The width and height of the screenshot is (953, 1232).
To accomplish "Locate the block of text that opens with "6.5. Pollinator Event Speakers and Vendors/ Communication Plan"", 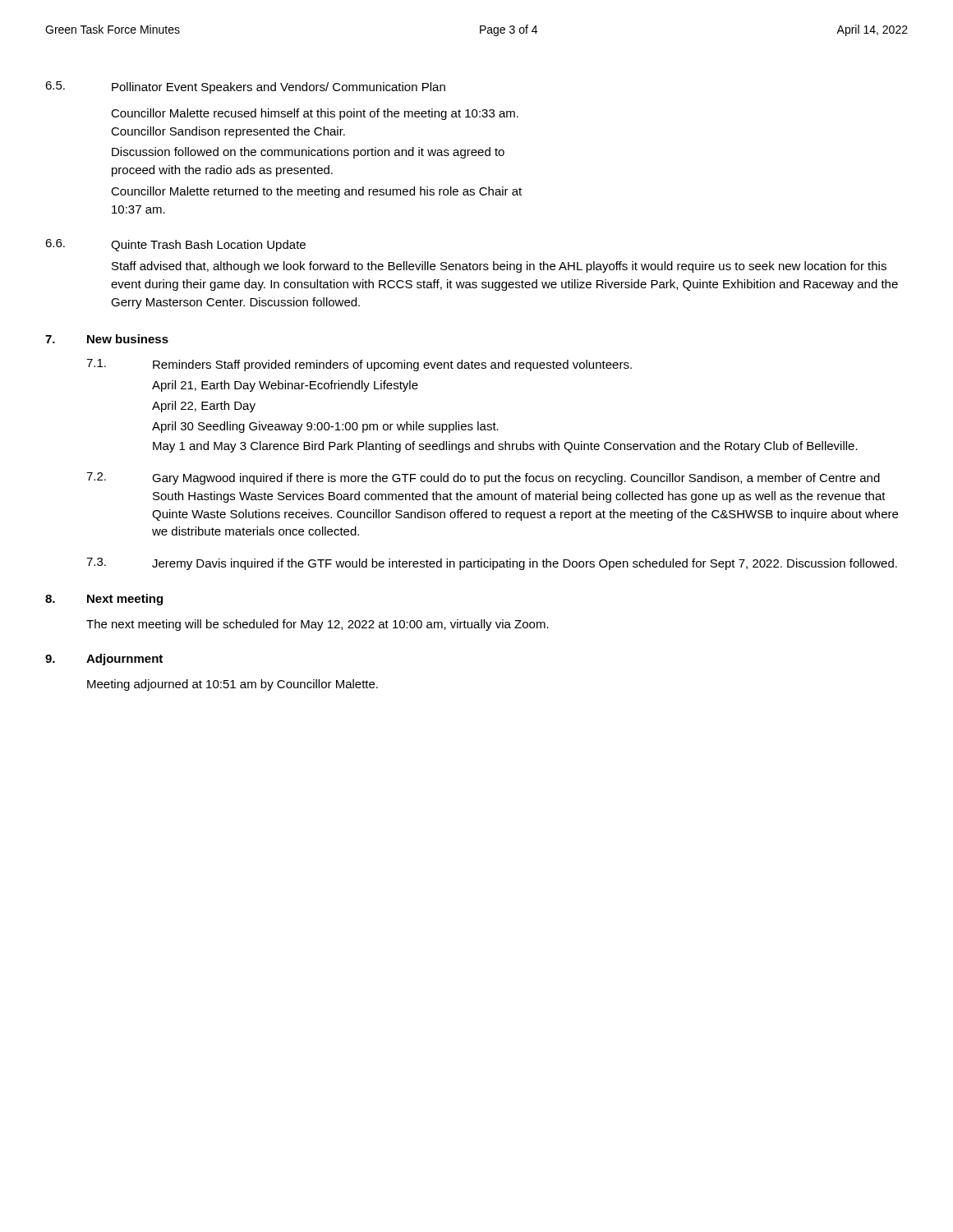I will pos(476,150).
